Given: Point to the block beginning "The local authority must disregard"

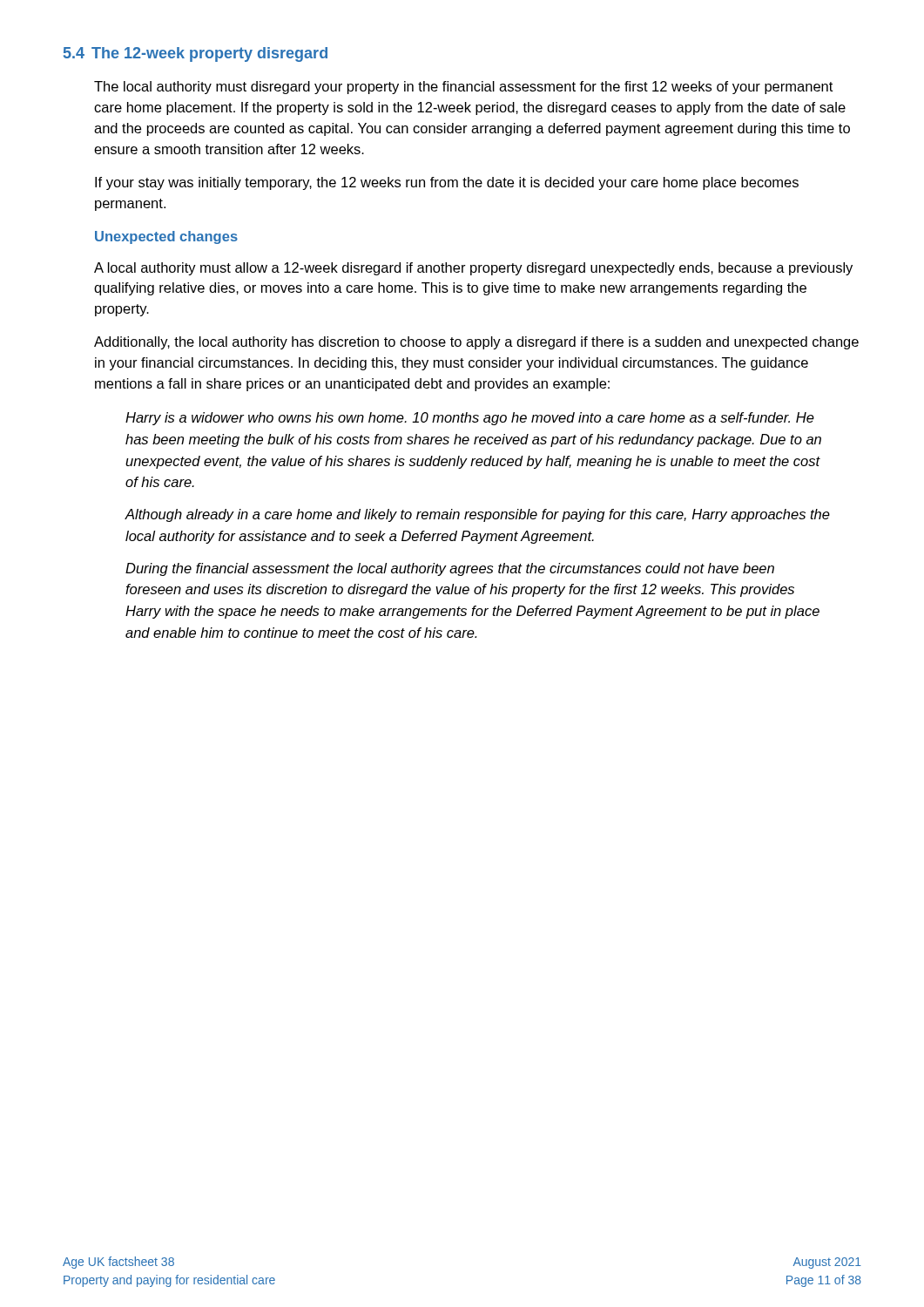Looking at the screenshot, I should 472,118.
